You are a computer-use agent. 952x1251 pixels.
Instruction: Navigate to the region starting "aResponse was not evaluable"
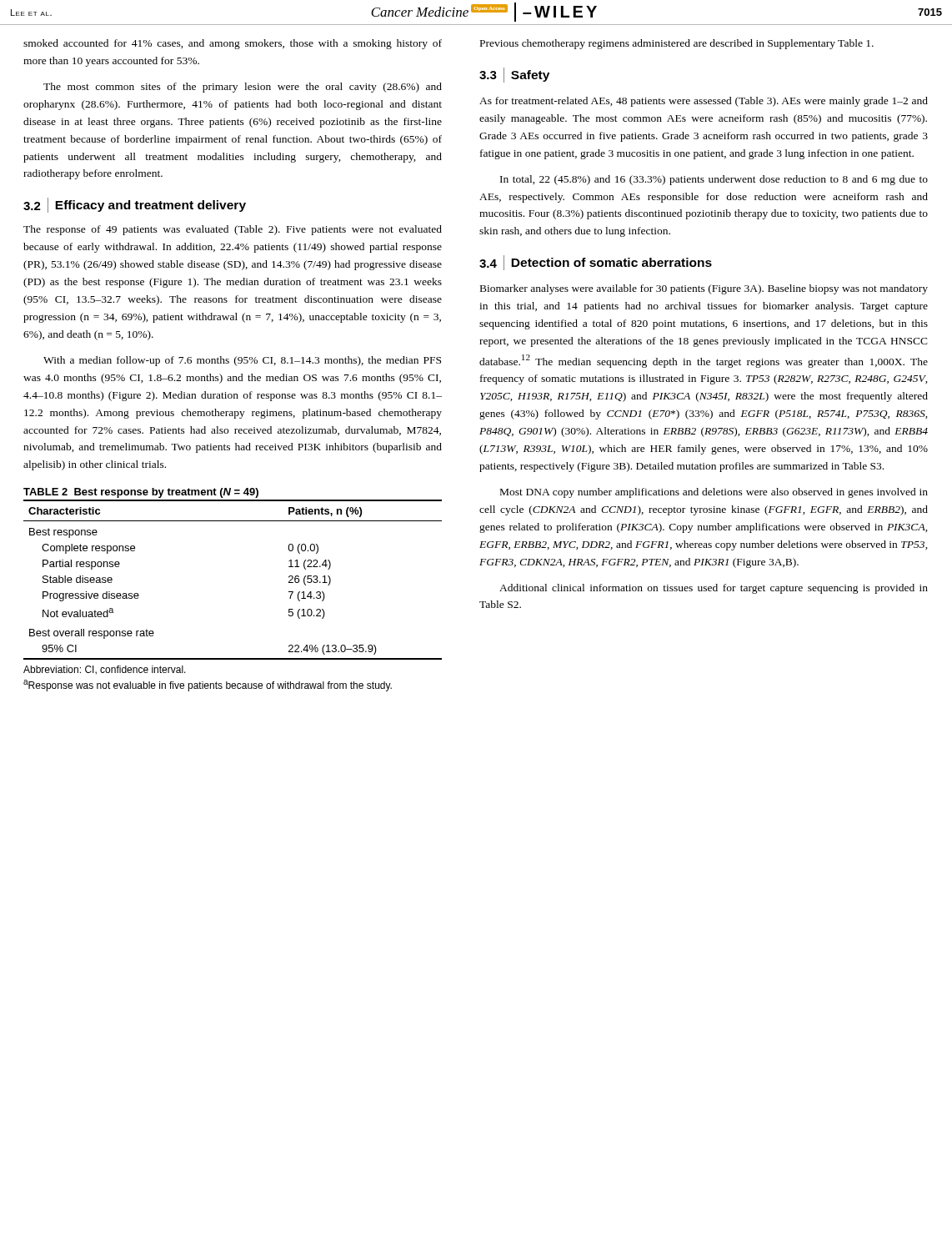(208, 684)
